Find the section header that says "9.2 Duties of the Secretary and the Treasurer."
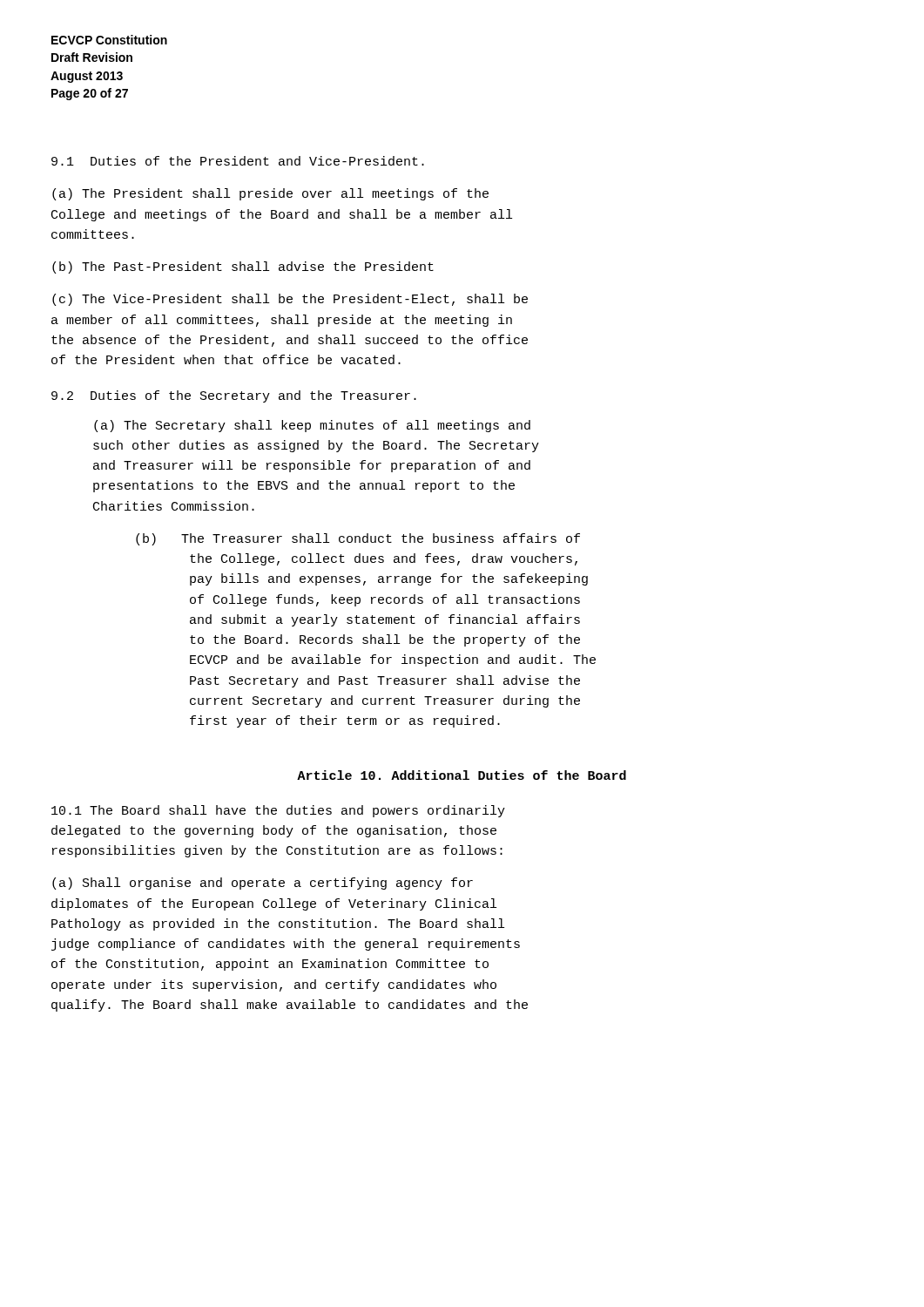This screenshot has width=924, height=1307. tap(235, 397)
